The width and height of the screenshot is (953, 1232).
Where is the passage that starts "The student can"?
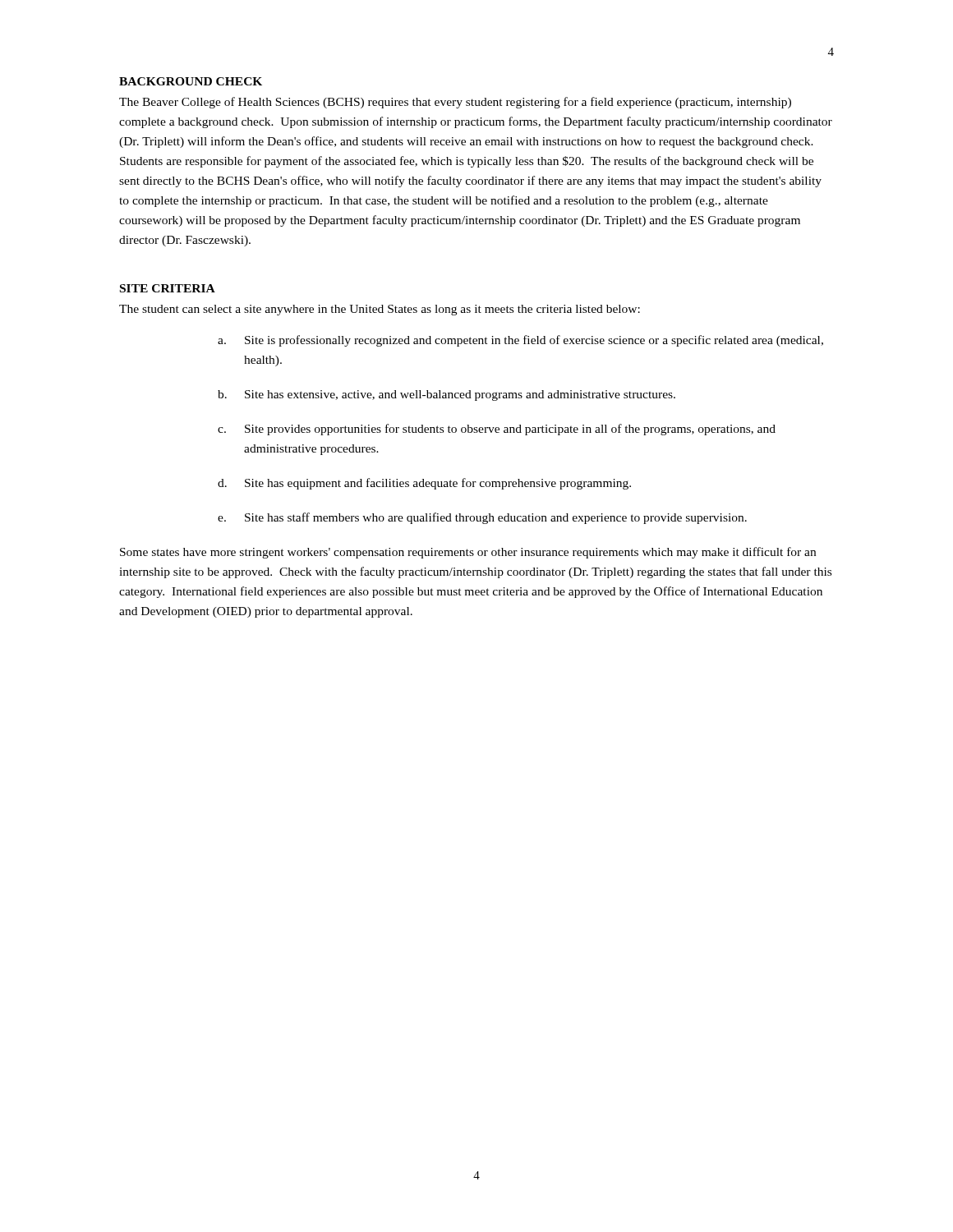380,309
